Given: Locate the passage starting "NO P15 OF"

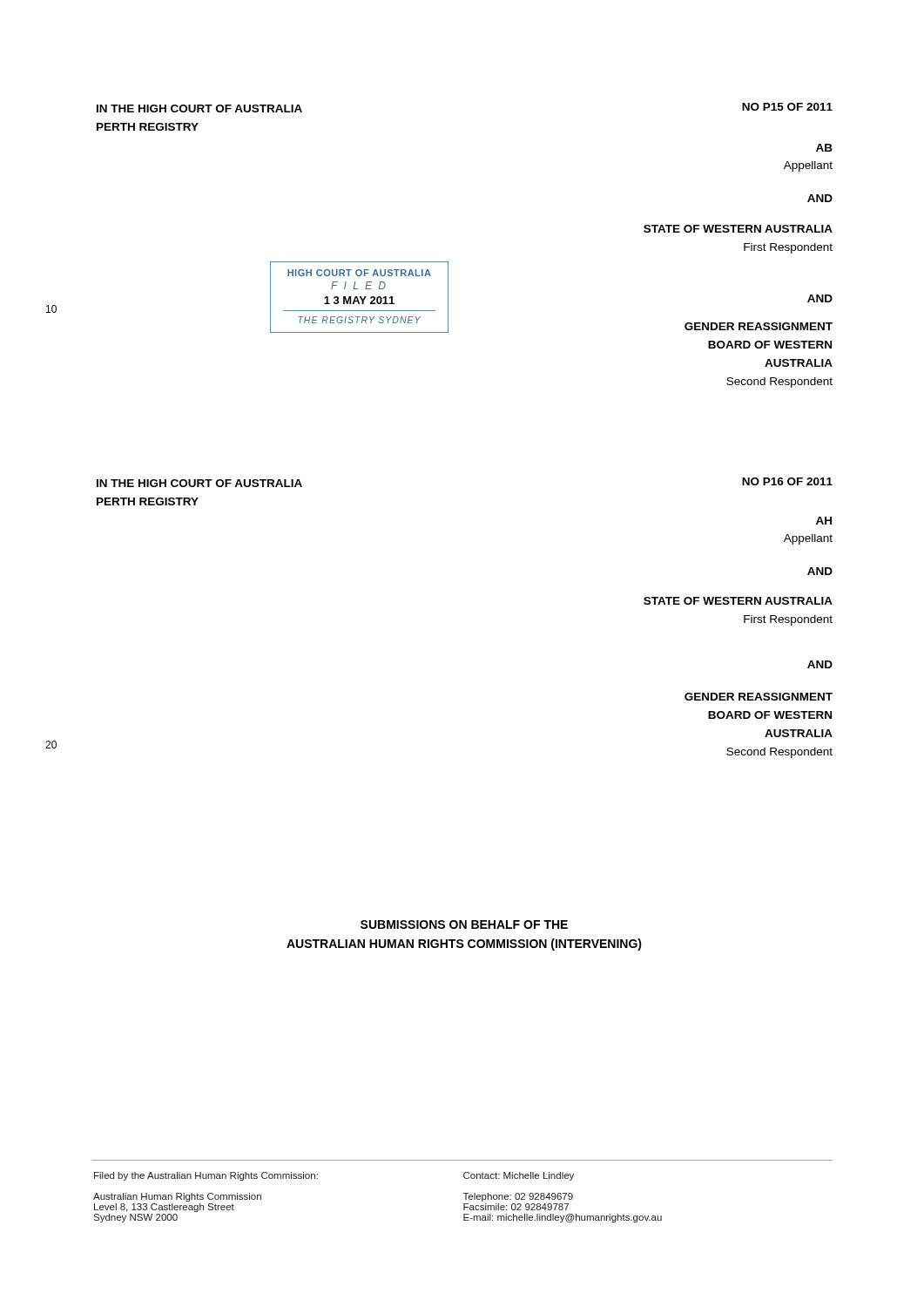Looking at the screenshot, I should (x=787, y=107).
